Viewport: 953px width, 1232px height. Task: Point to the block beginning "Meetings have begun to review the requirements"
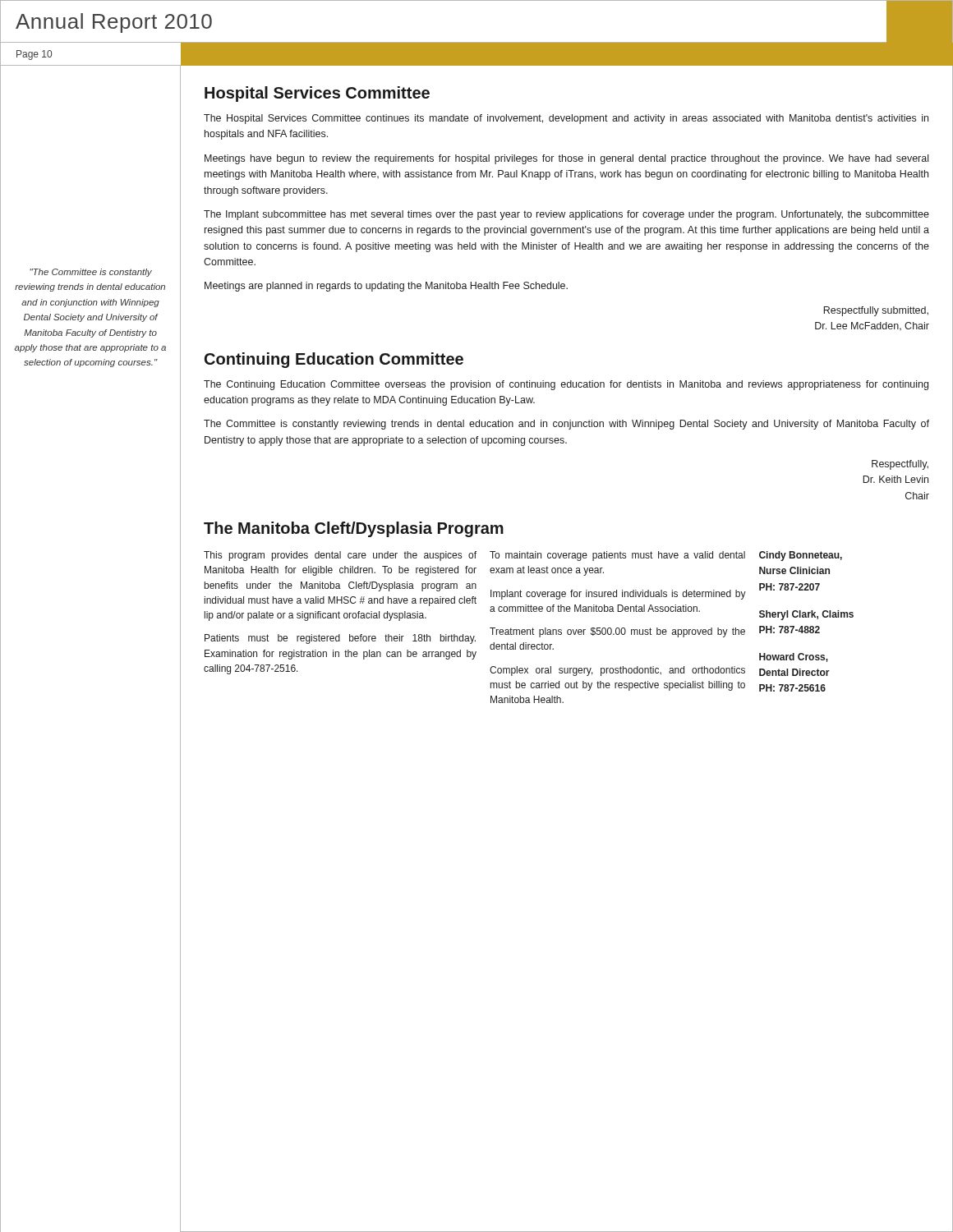[x=566, y=174]
